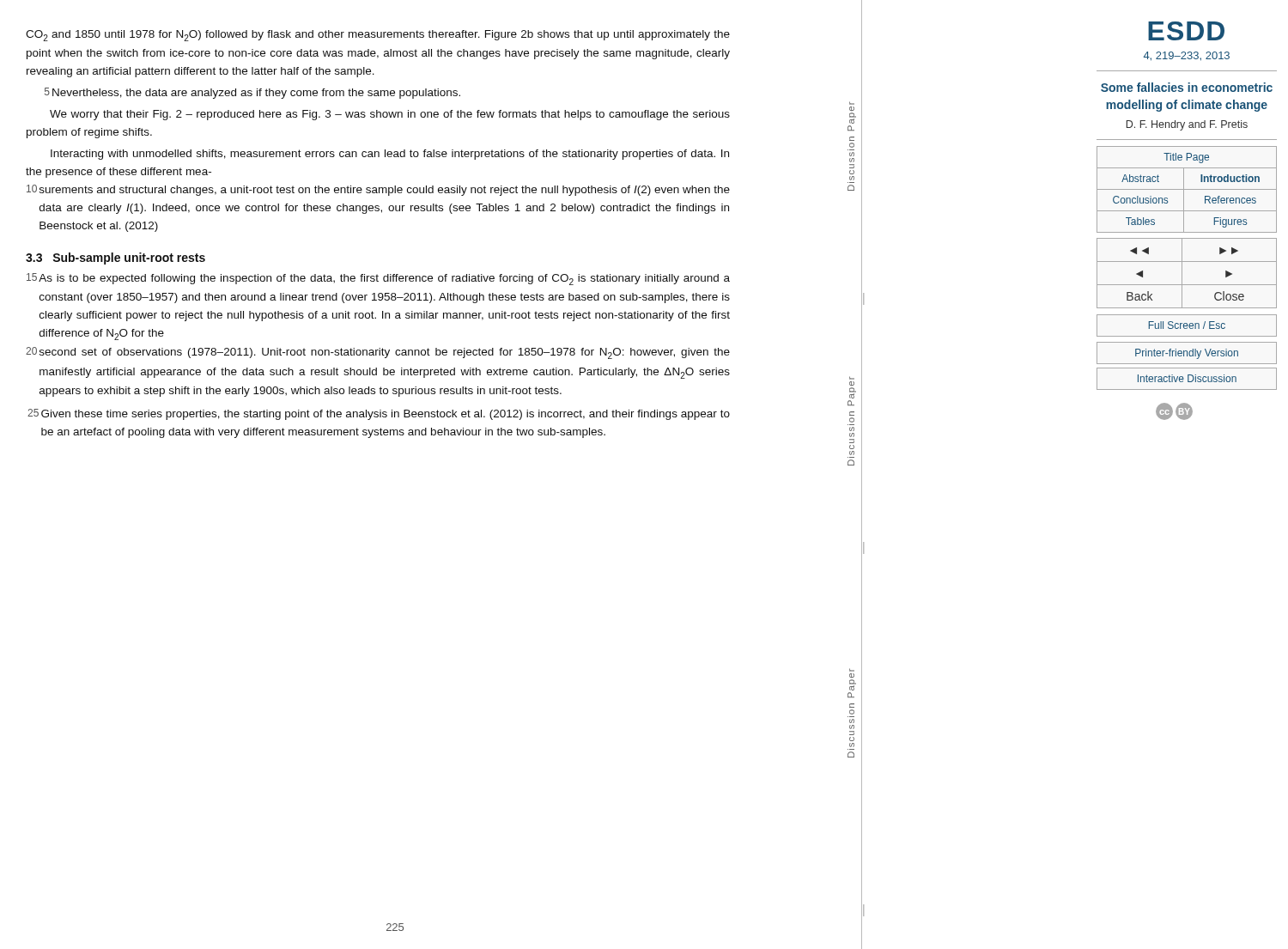1288x949 pixels.
Task: Click on the block starting "20 second set of"
Action: pos(378,372)
